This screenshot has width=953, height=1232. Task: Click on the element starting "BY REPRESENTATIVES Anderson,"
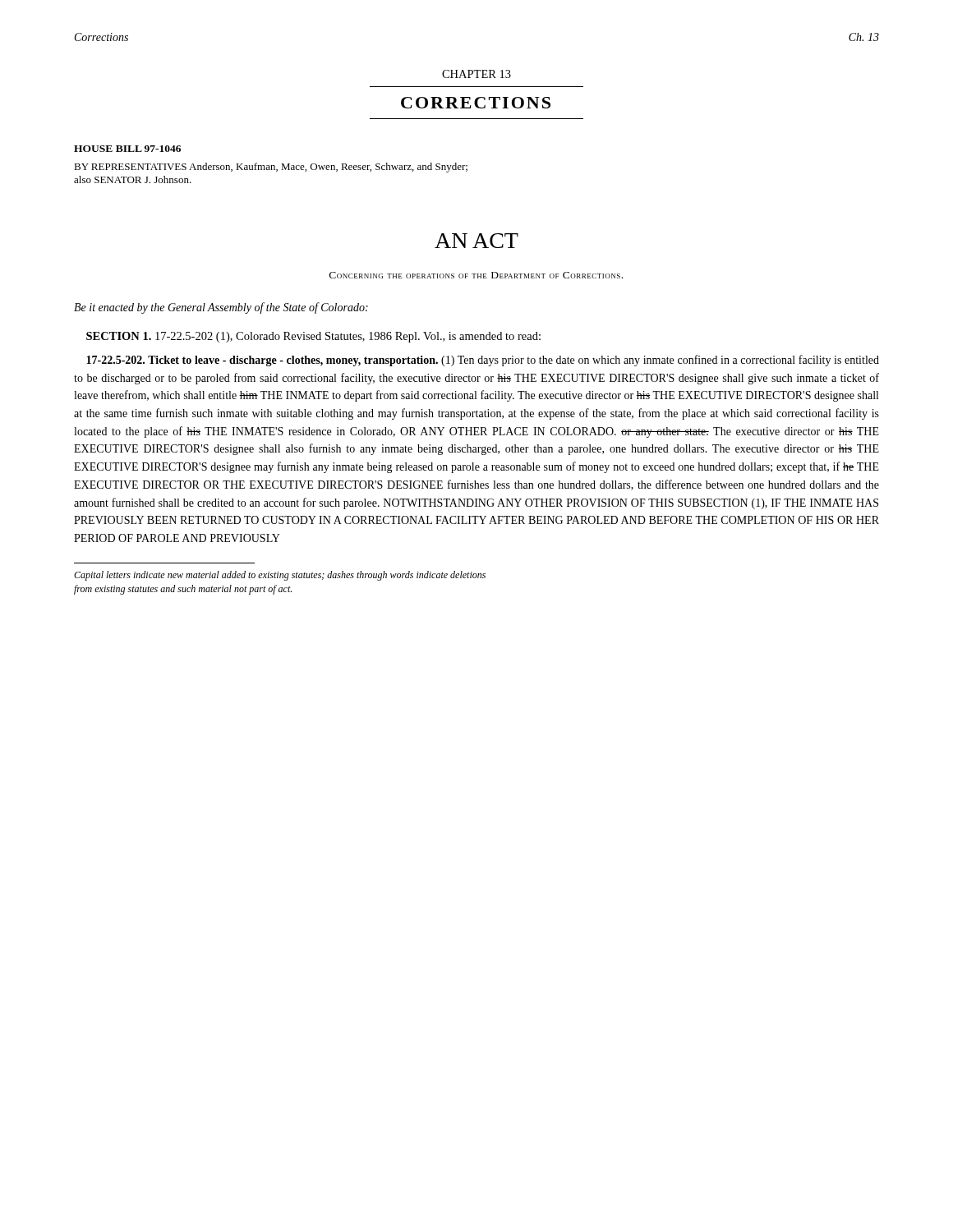pyautogui.click(x=271, y=173)
